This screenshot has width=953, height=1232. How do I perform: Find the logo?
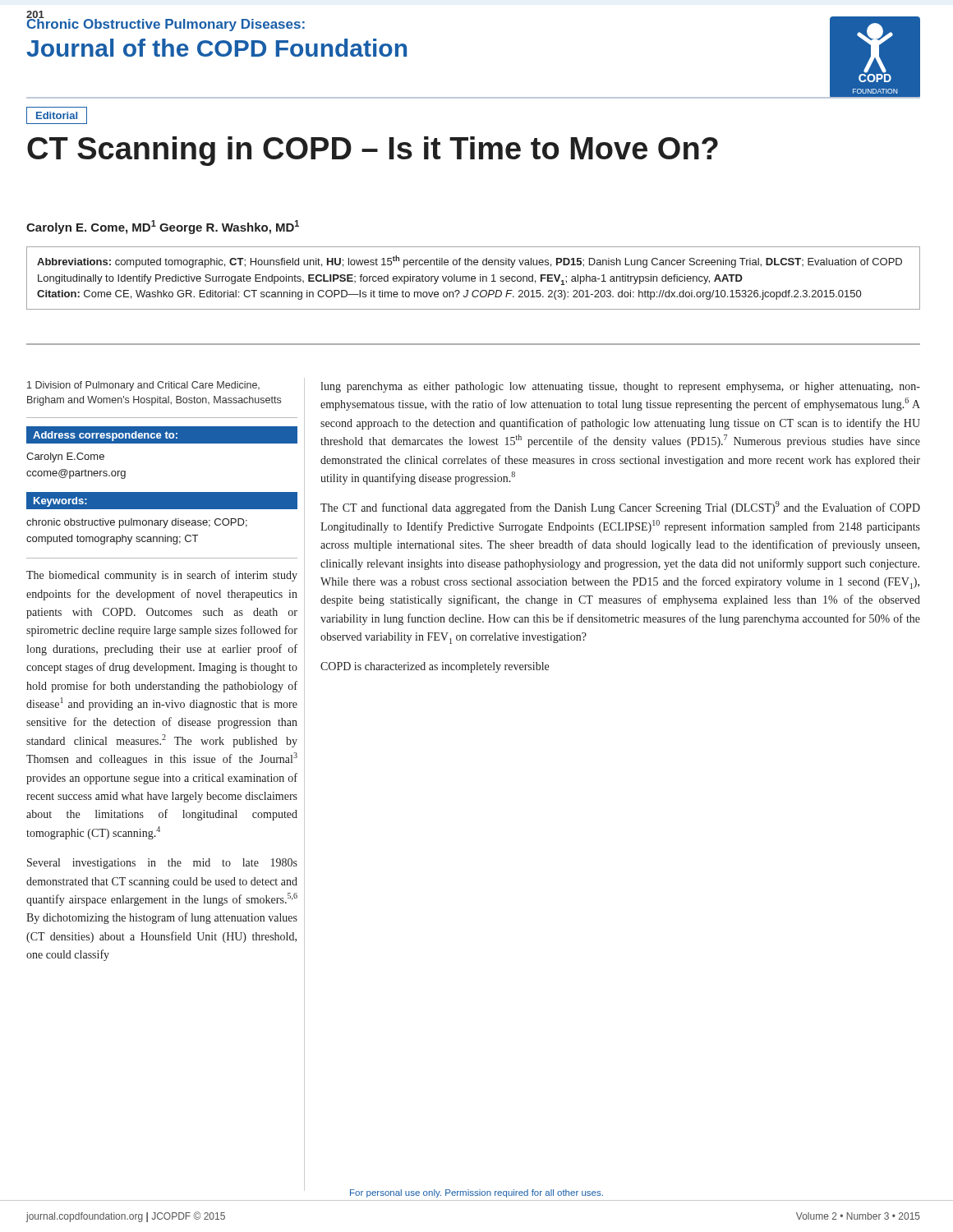[875, 57]
